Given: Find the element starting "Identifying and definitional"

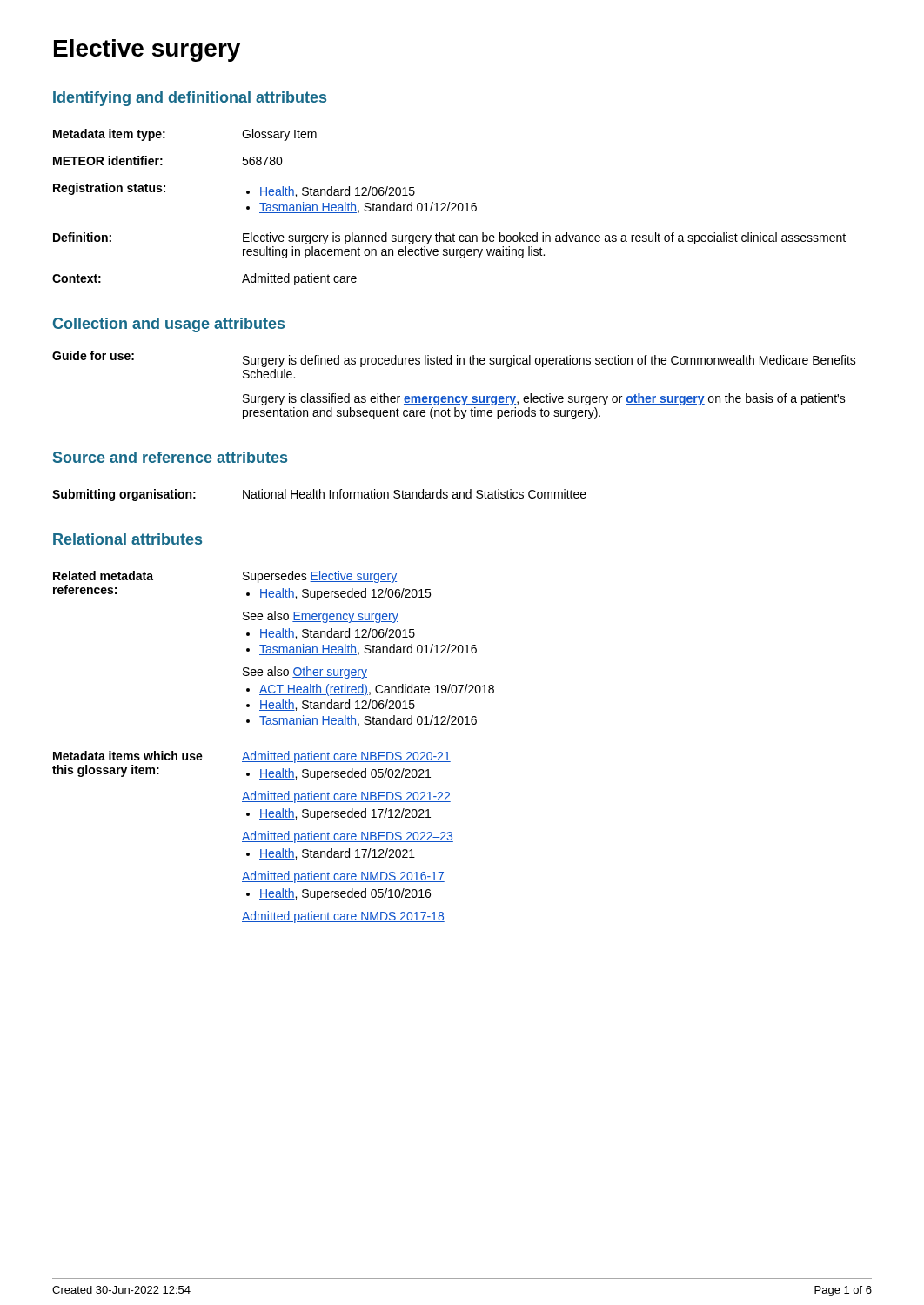Looking at the screenshot, I should (190, 99).
